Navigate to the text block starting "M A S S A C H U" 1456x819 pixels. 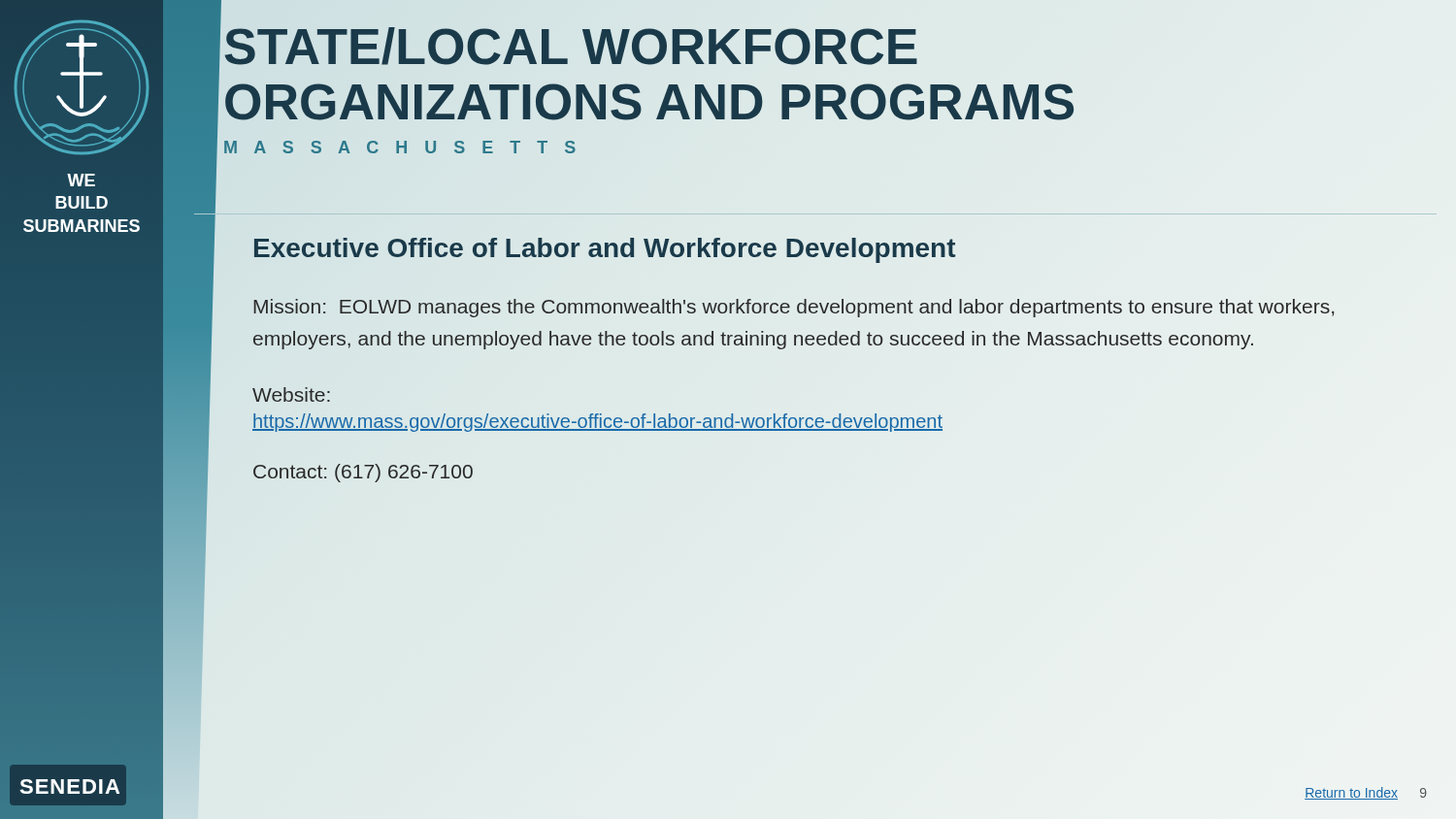pyautogui.click(x=400, y=147)
